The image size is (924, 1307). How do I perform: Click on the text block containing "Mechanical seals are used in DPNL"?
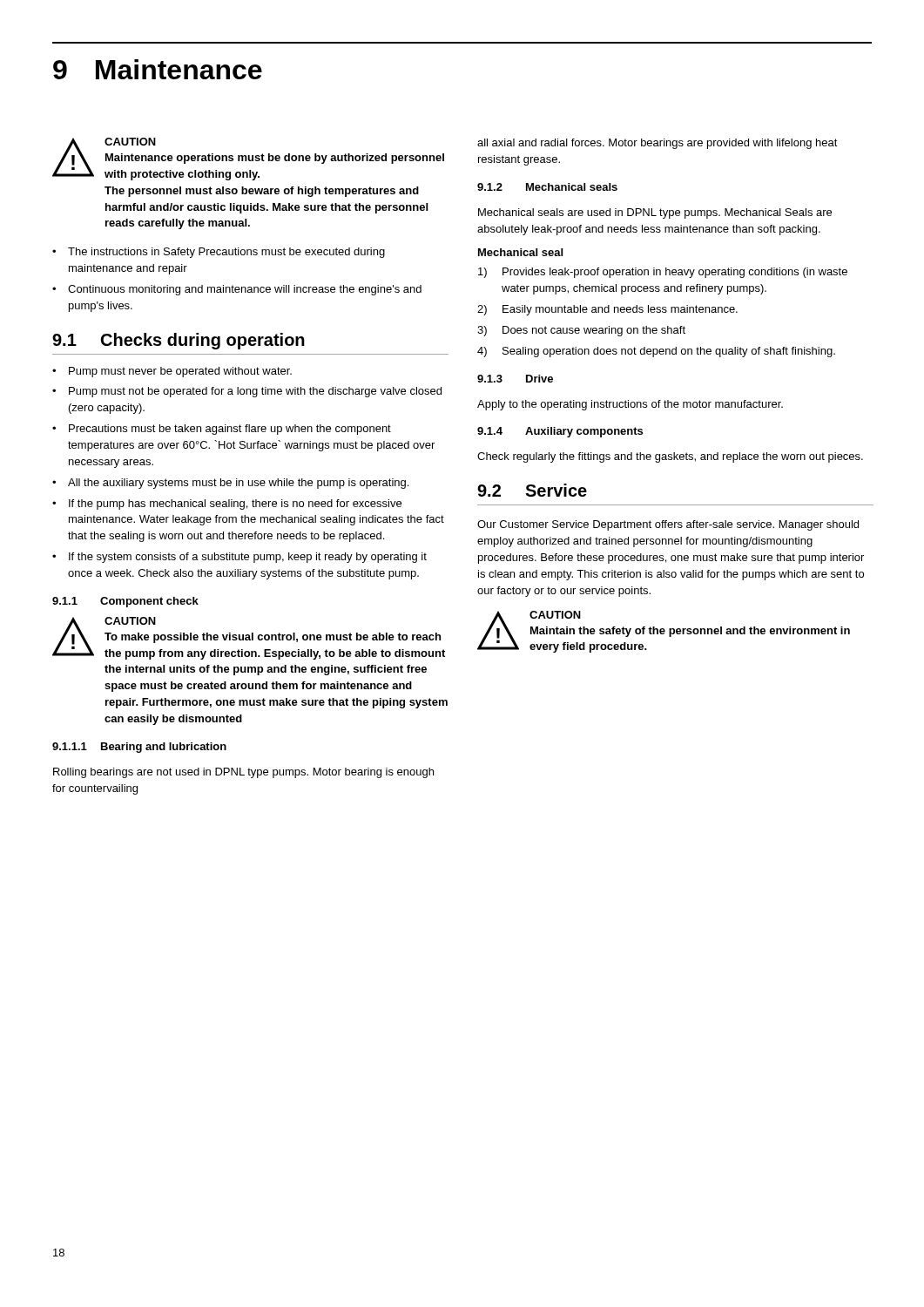pyautogui.click(x=675, y=221)
